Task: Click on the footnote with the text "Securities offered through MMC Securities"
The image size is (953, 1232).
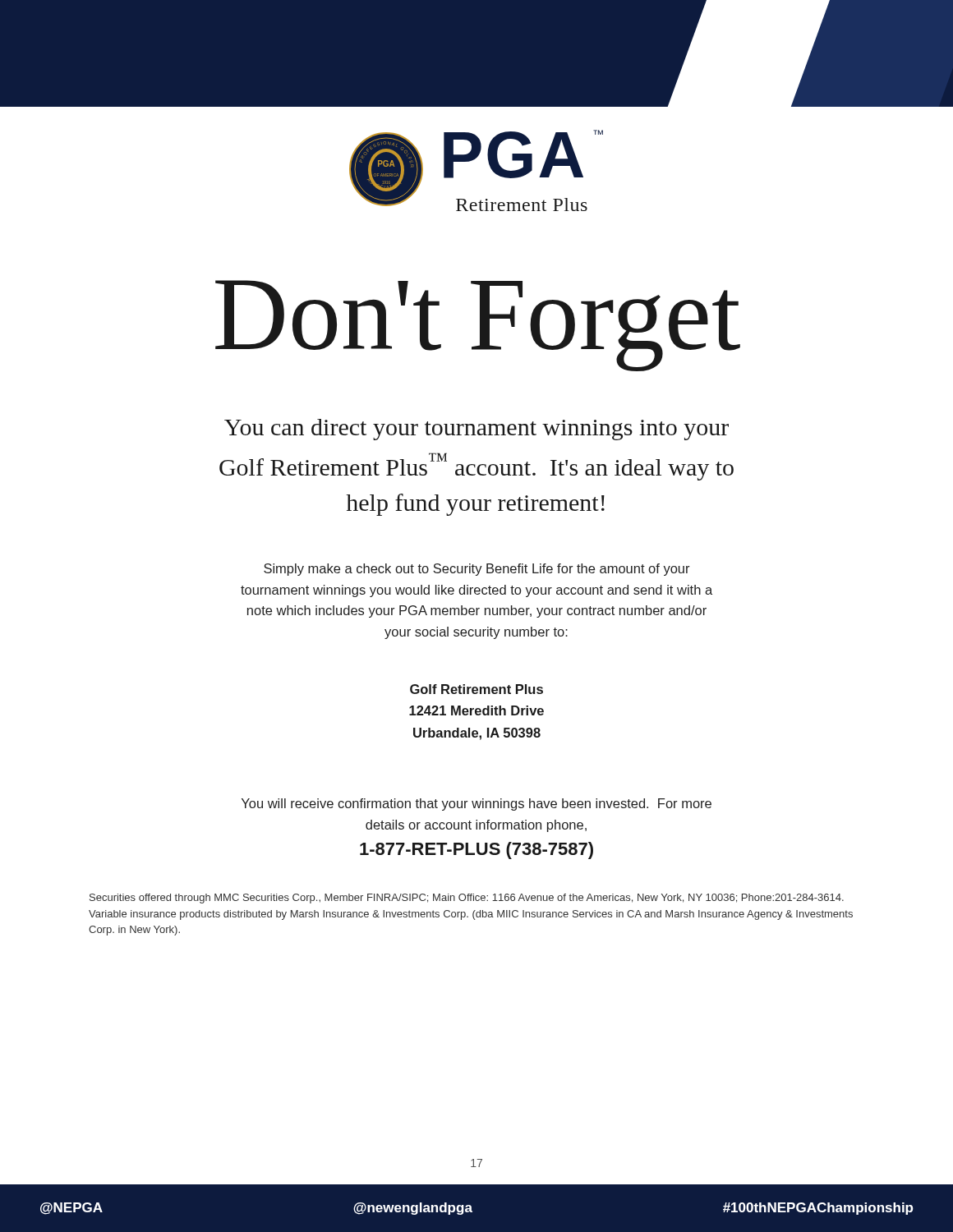Action: 476,914
